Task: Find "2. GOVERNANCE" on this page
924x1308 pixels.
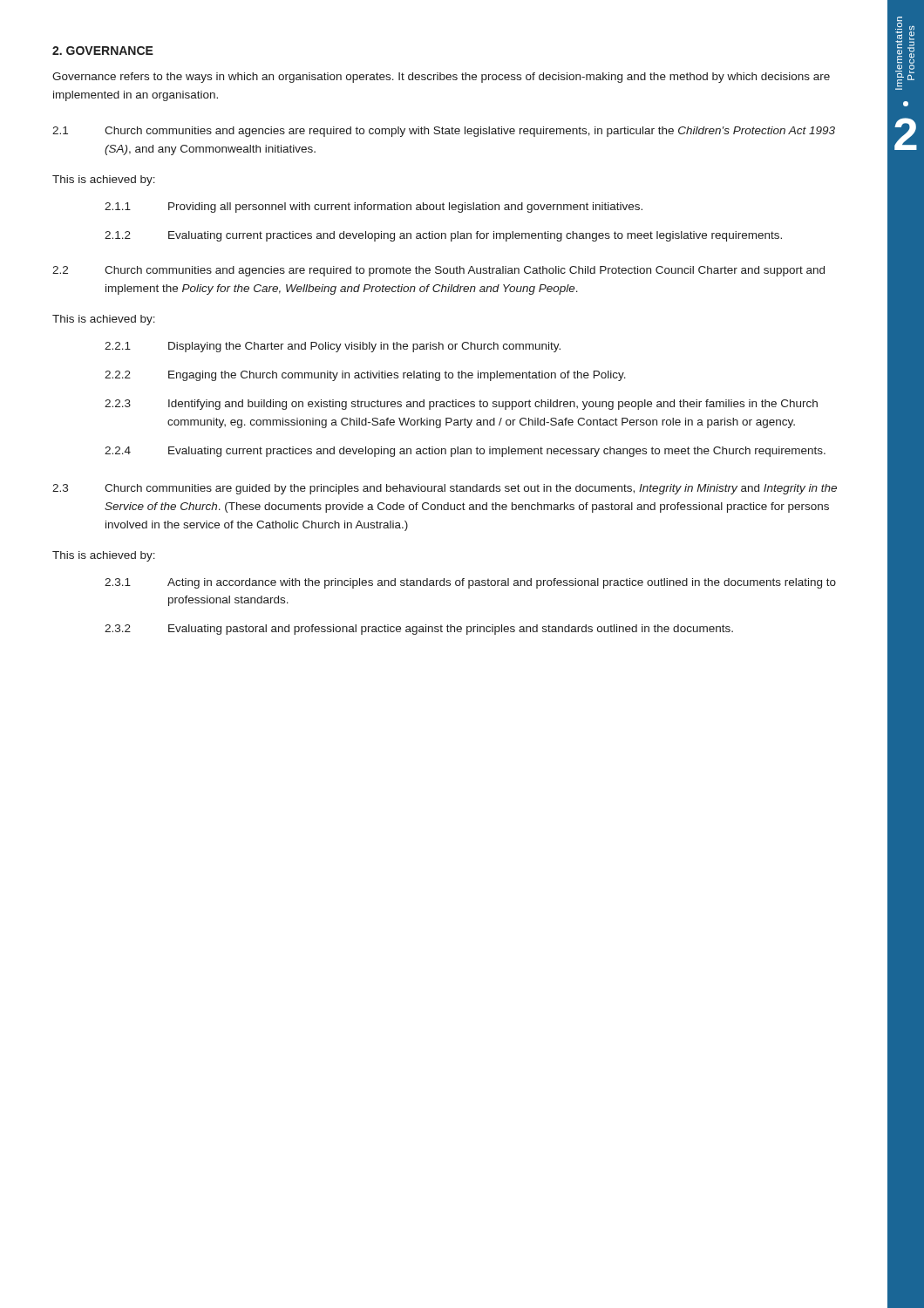Action: pos(103,51)
